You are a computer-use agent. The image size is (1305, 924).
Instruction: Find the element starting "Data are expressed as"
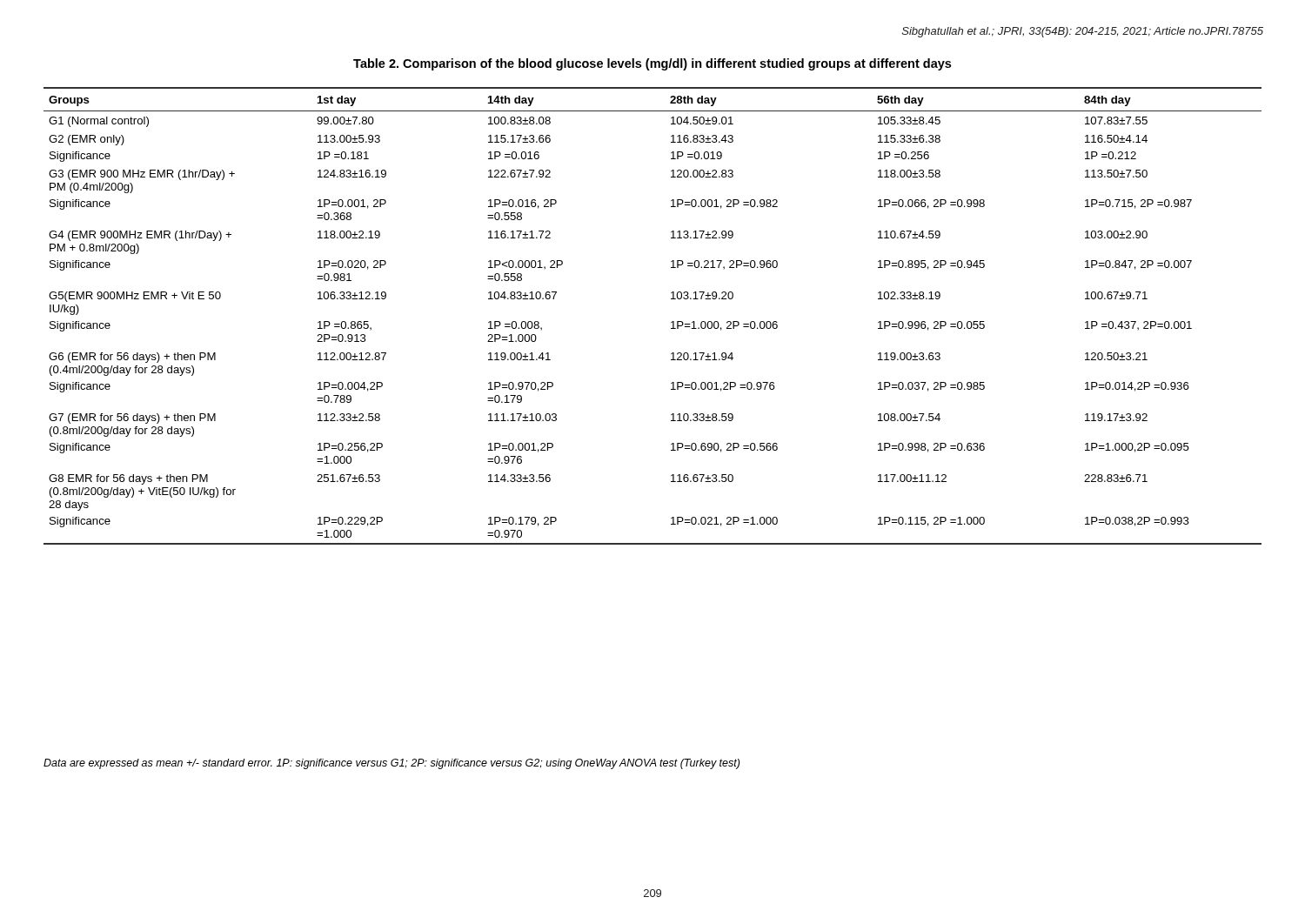(x=392, y=763)
